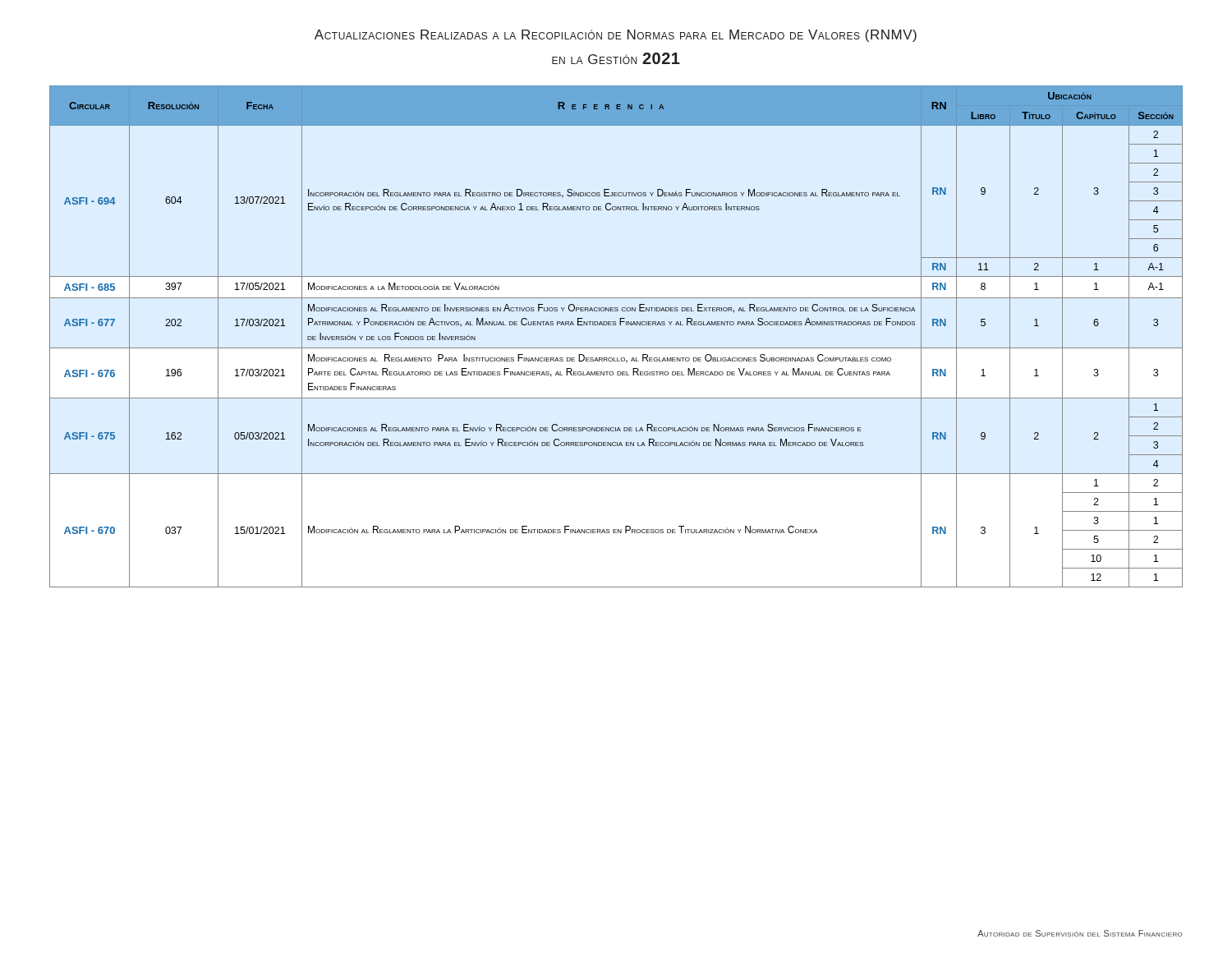This screenshot has height=953, width=1232.
Task: Find a table
Action: point(616,336)
